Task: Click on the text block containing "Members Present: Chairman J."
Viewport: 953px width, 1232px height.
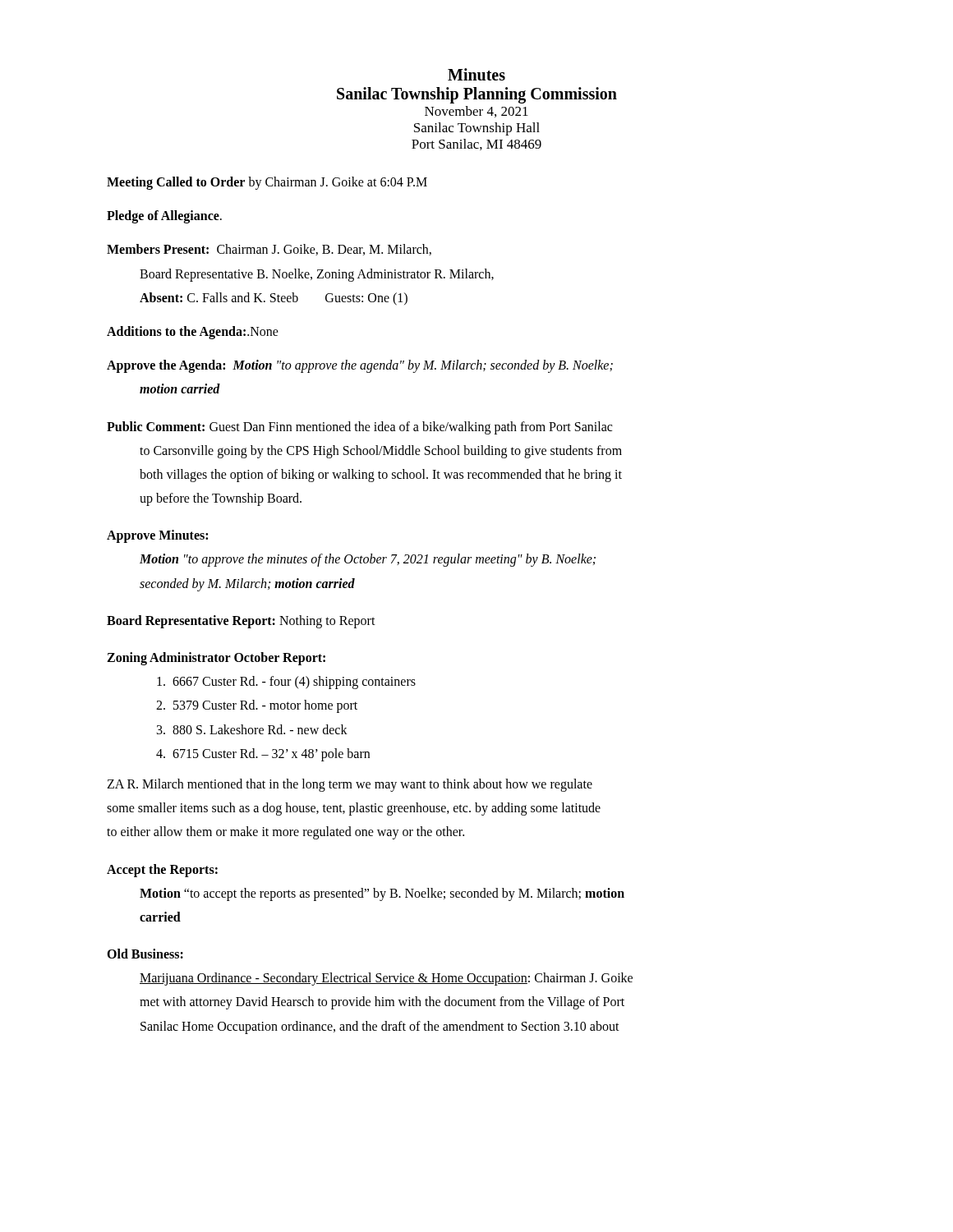Action: 476,274
